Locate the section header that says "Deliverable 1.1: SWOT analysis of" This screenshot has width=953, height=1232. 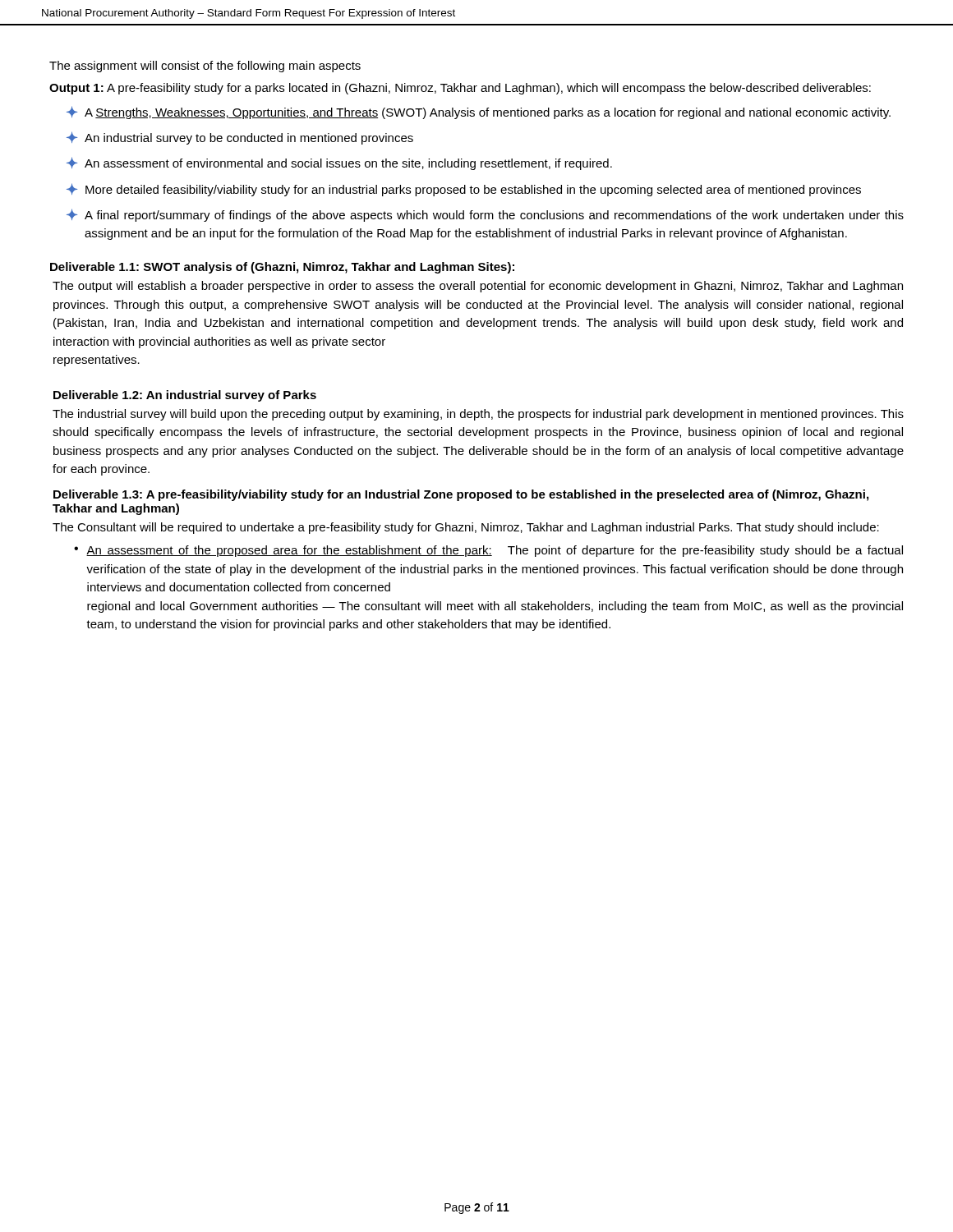coord(282,267)
